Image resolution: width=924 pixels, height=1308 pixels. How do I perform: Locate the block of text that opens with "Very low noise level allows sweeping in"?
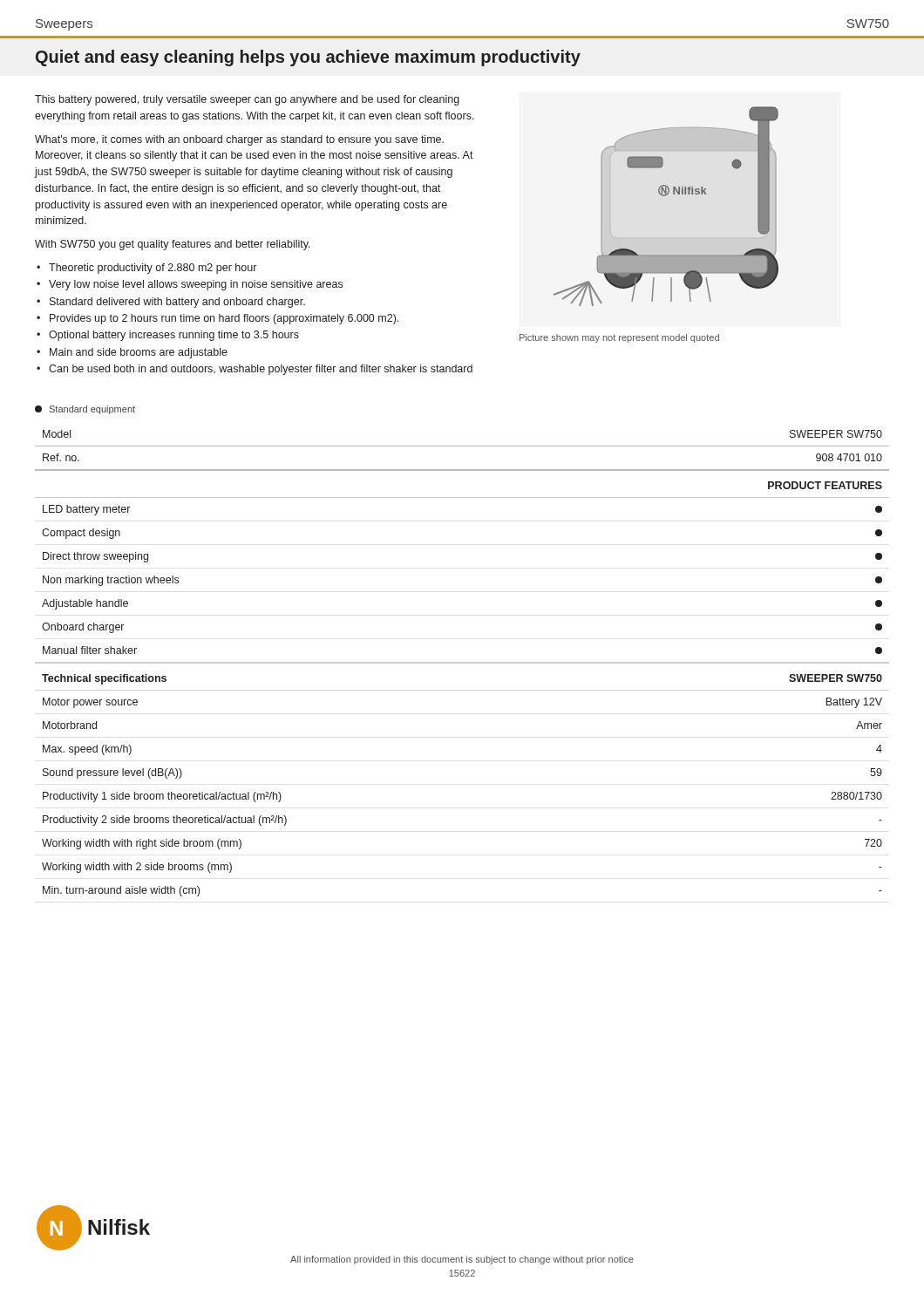(x=196, y=284)
